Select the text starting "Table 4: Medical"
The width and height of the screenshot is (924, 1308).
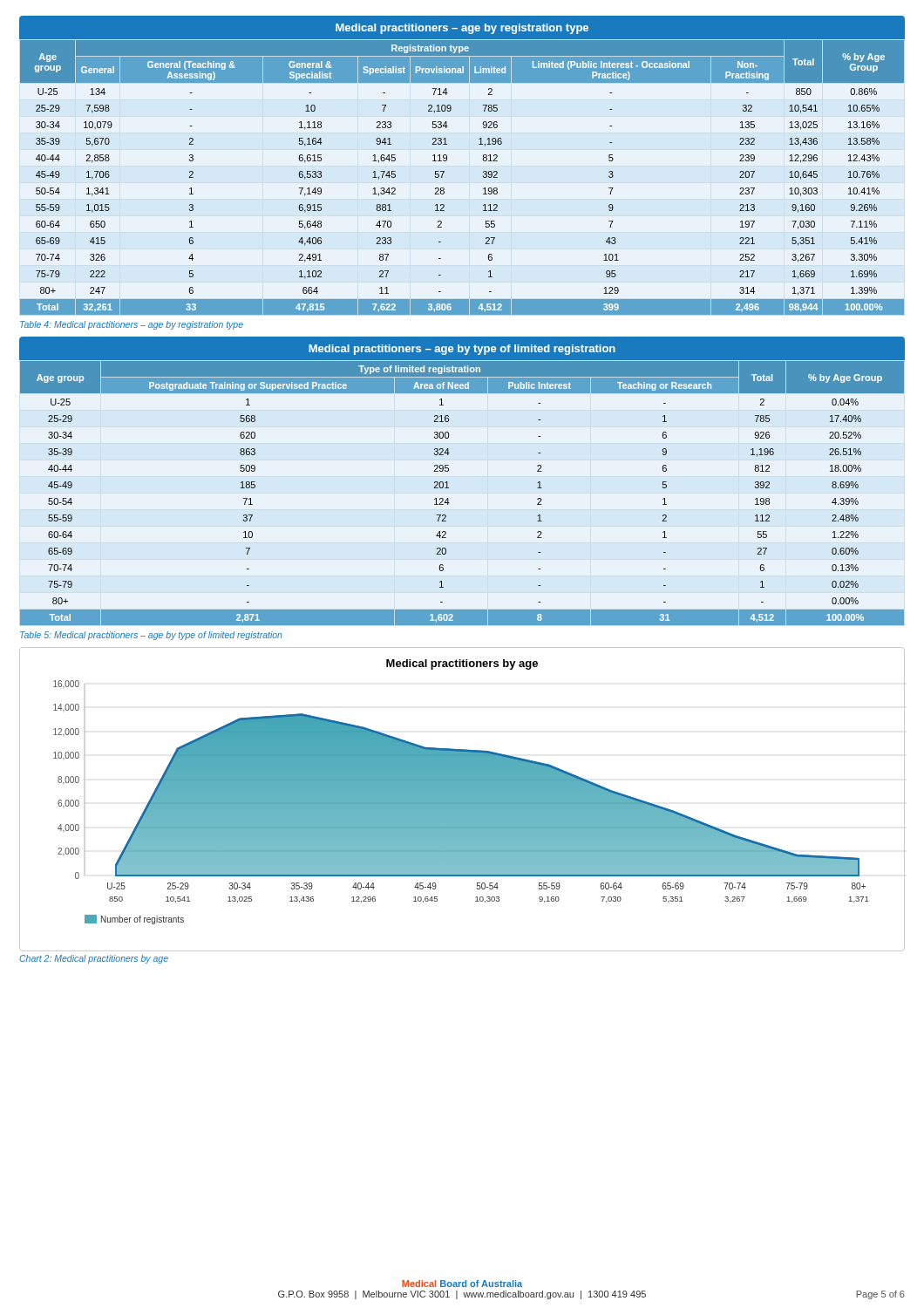tap(131, 324)
